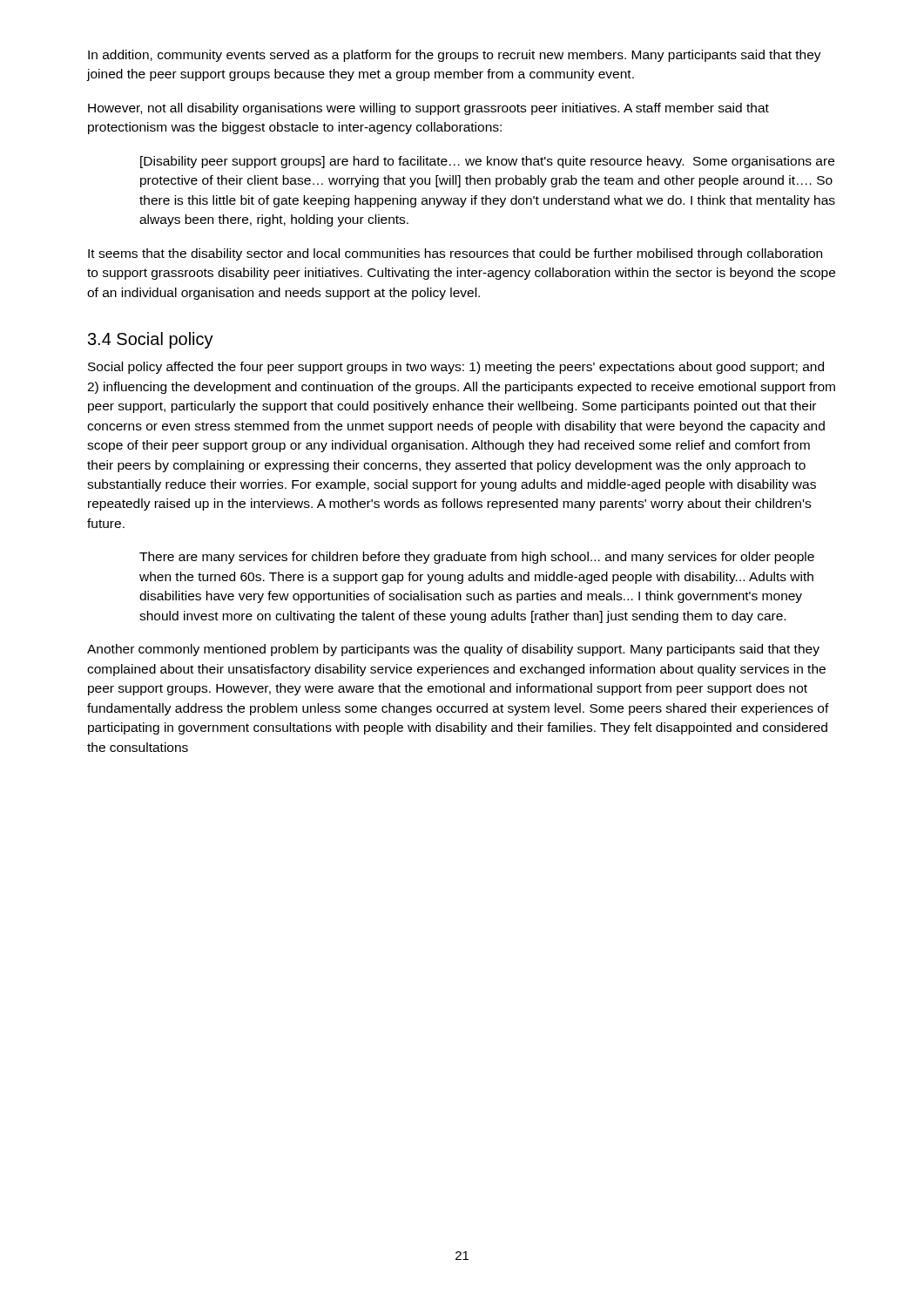Click on the text block starting "However, not all disability organisations were willing to"
Viewport: 924px width, 1307px height.
tap(428, 117)
